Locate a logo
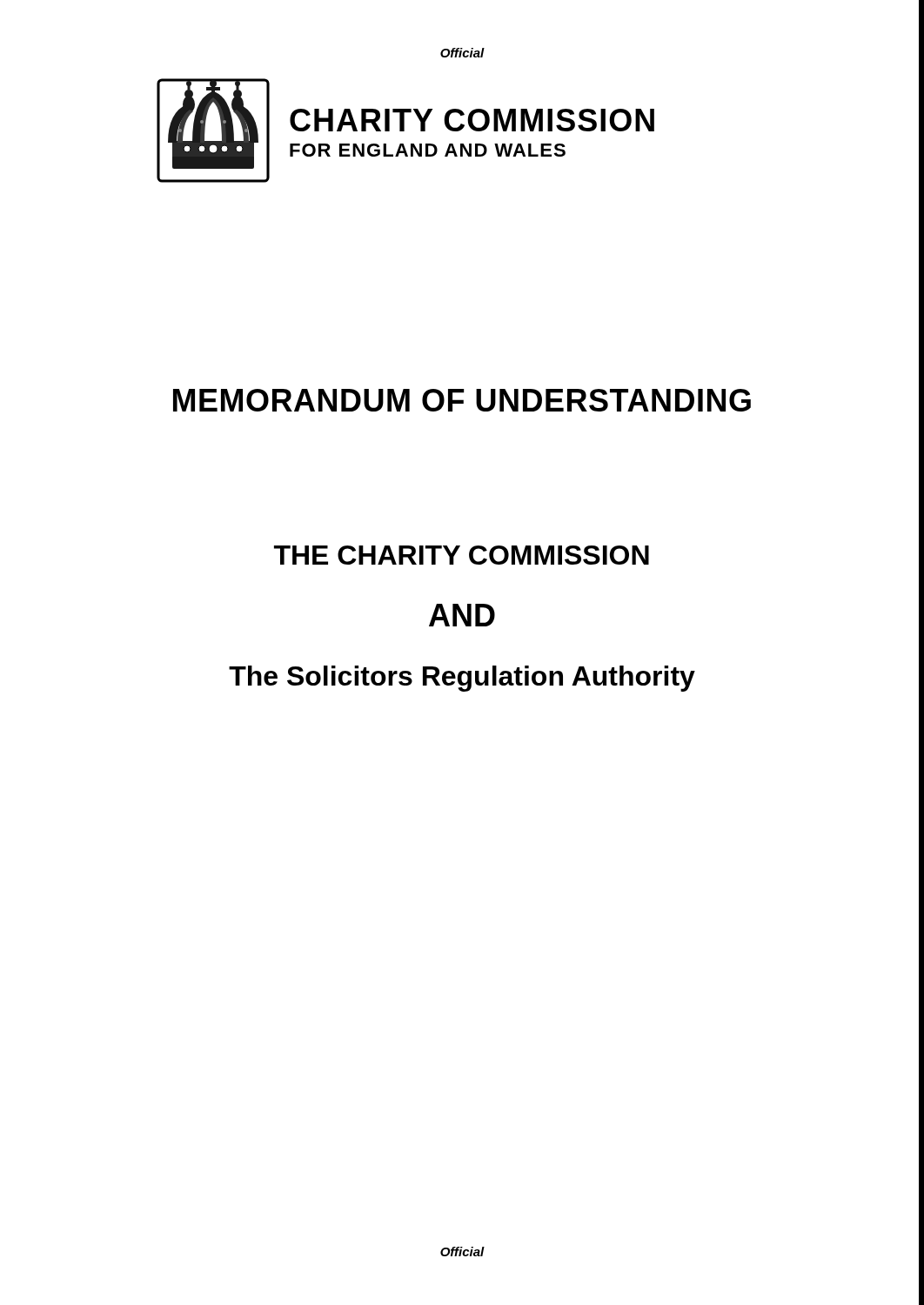Viewport: 924px width, 1305px height. pyautogui.click(x=213, y=132)
